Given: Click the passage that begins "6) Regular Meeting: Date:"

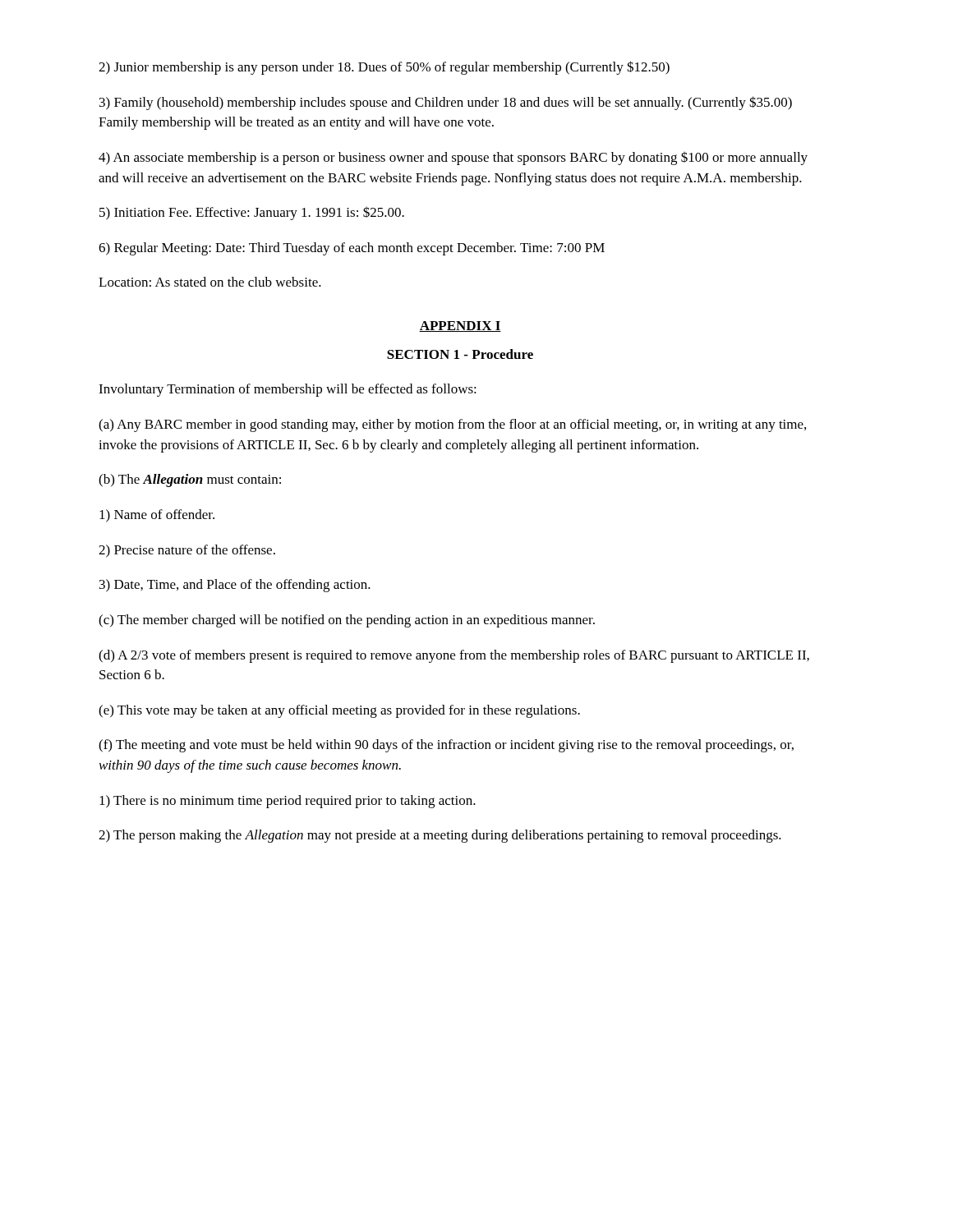Looking at the screenshot, I should (x=352, y=248).
